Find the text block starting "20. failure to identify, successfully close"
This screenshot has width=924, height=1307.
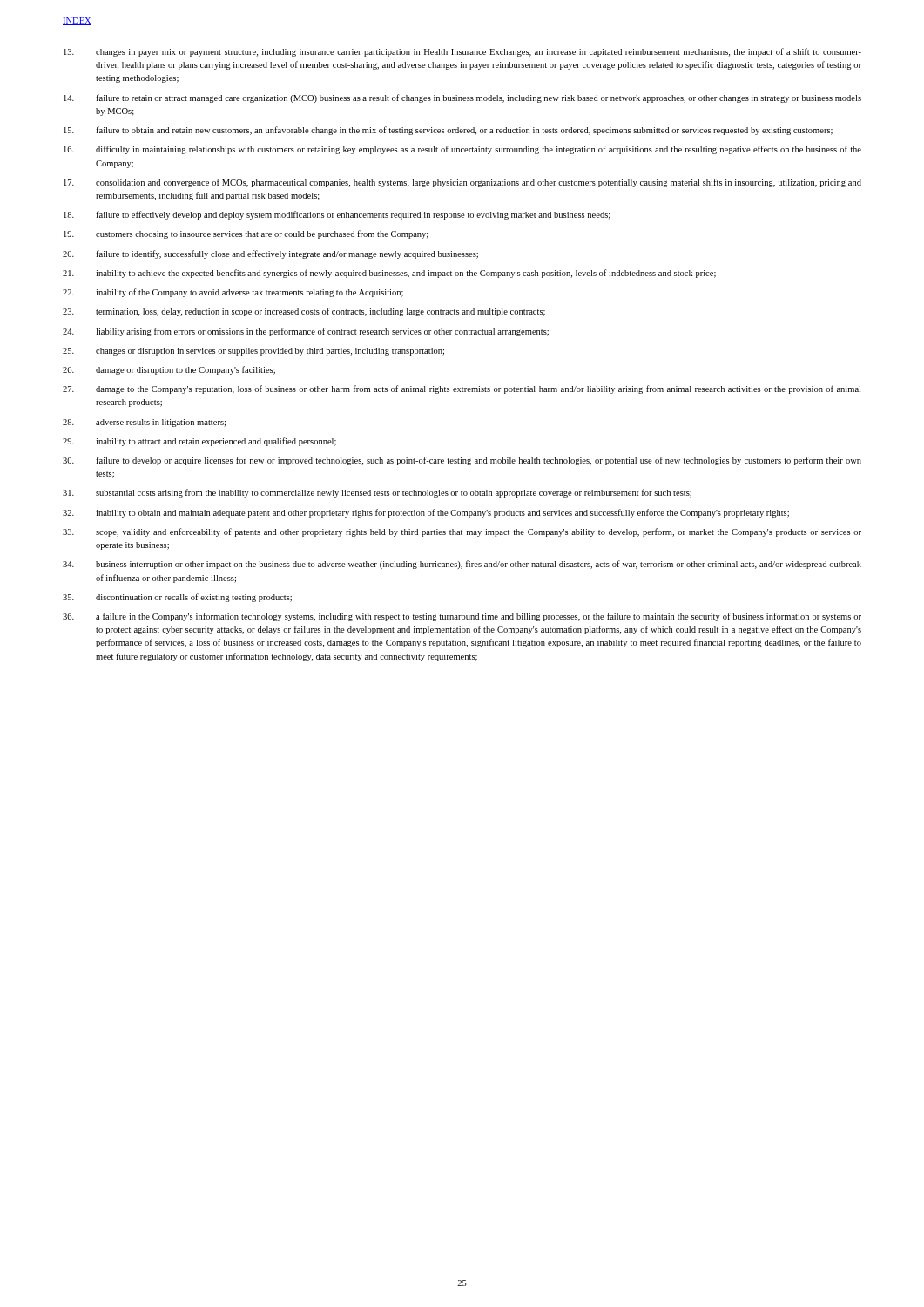(462, 254)
